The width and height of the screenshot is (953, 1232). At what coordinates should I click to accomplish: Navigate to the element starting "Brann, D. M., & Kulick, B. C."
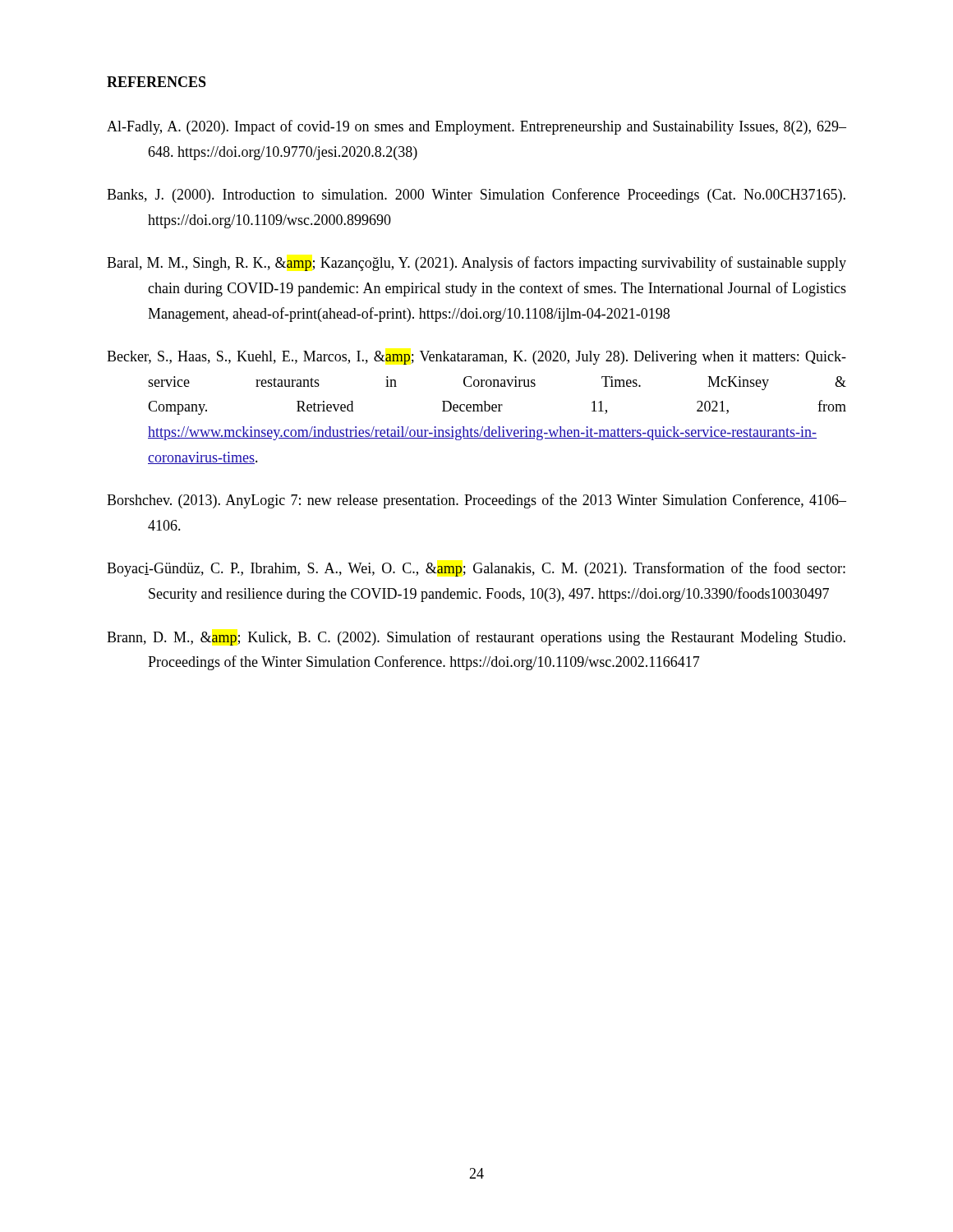pyautogui.click(x=476, y=650)
